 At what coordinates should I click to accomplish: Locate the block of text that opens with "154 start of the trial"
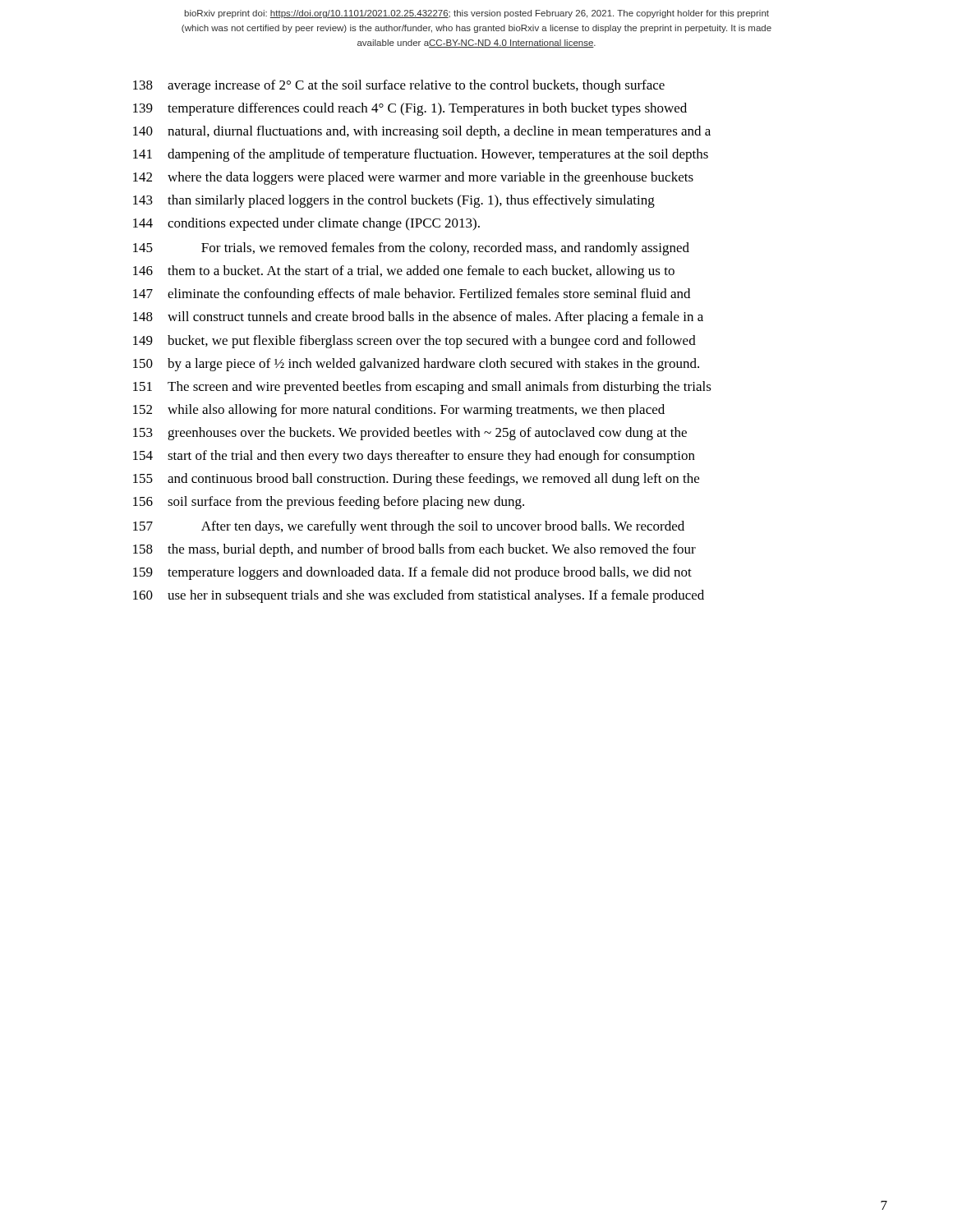pos(492,456)
